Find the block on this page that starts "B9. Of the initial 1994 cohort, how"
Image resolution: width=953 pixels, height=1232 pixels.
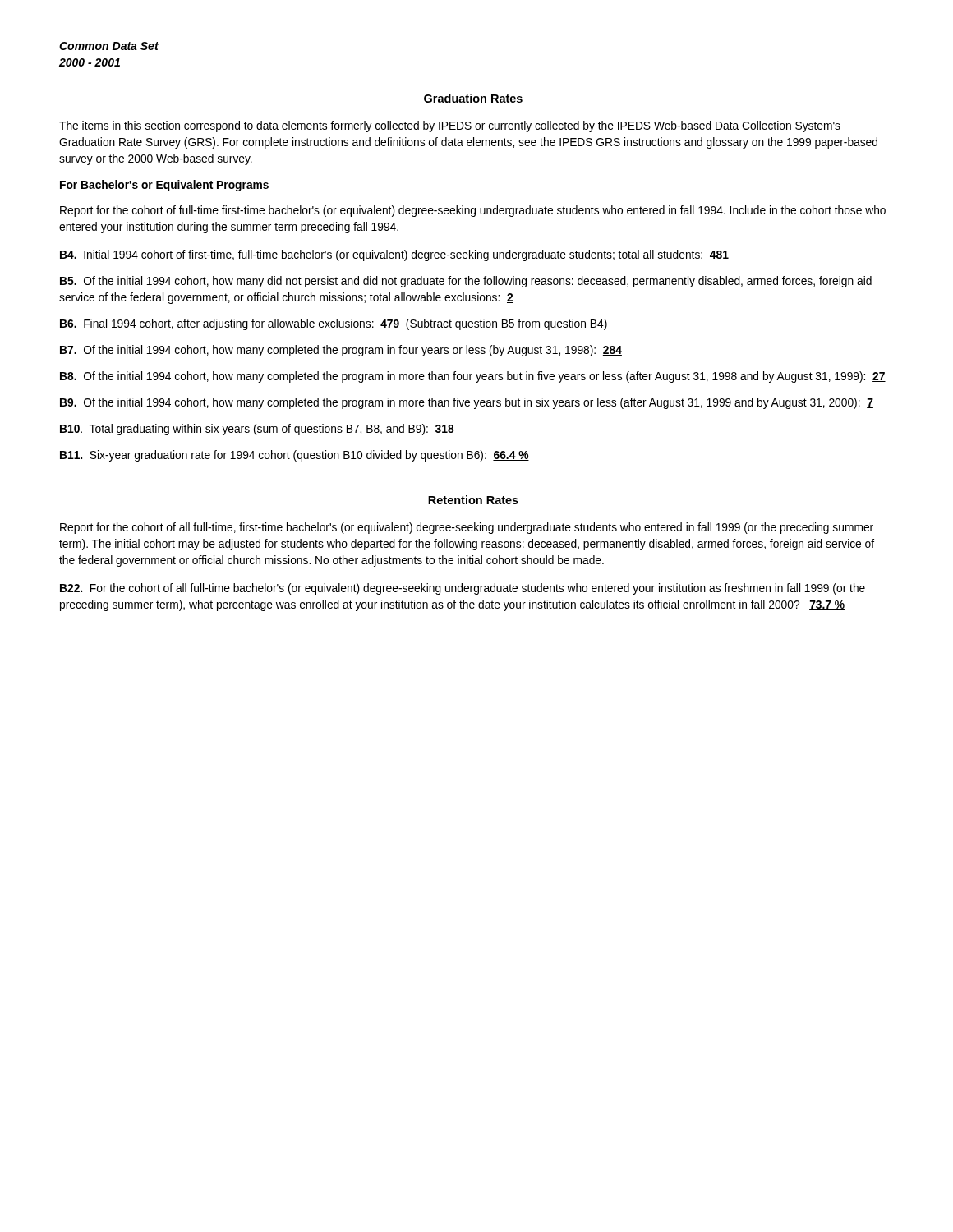(466, 403)
